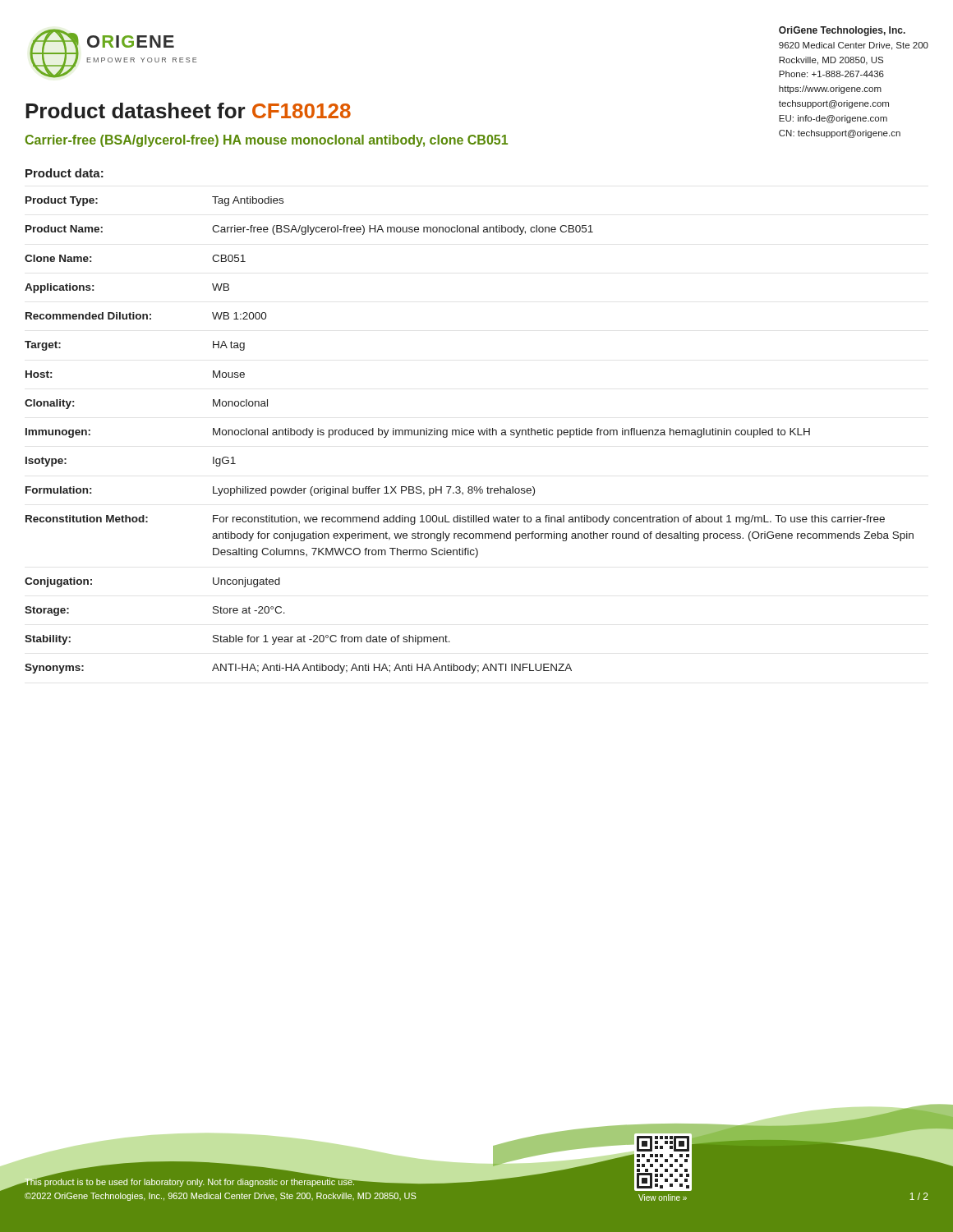The width and height of the screenshot is (953, 1232).
Task: Locate the block of text that opens with "OriGene Technologies, Inc. 9620"
Action: tap(854, 81)
